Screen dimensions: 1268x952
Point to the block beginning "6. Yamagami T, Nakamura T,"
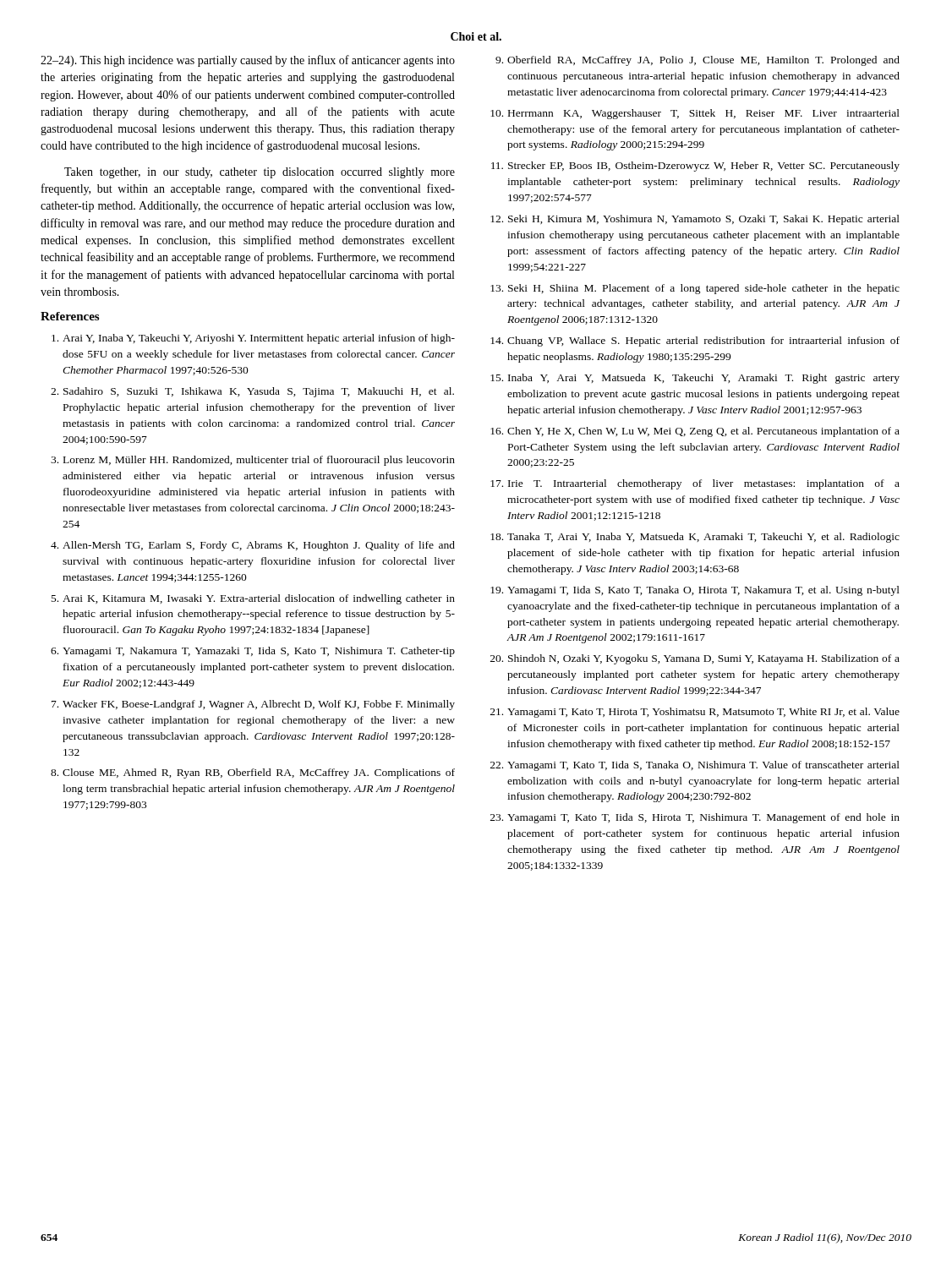(248, 667)
